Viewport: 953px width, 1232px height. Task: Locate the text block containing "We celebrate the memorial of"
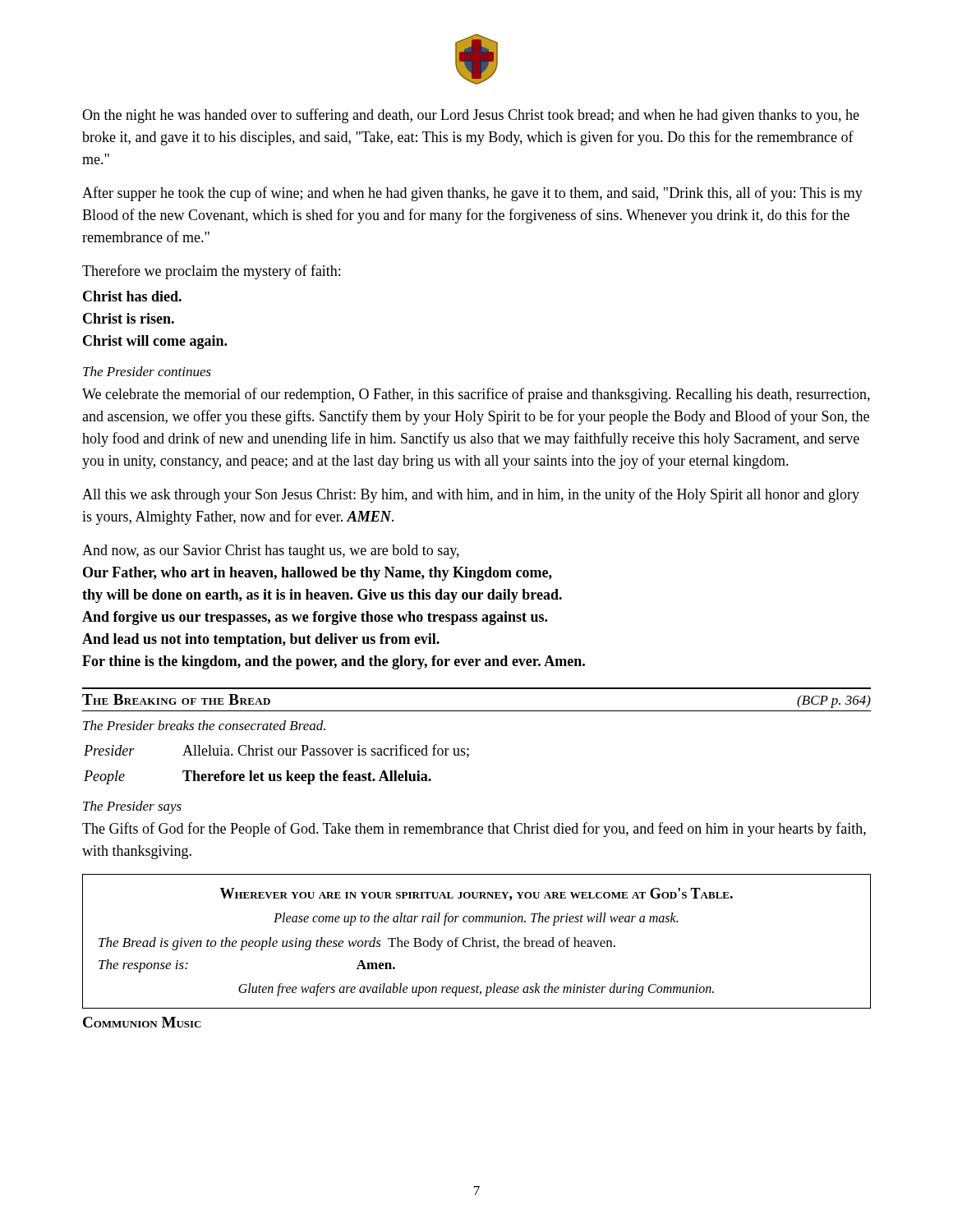476,428
